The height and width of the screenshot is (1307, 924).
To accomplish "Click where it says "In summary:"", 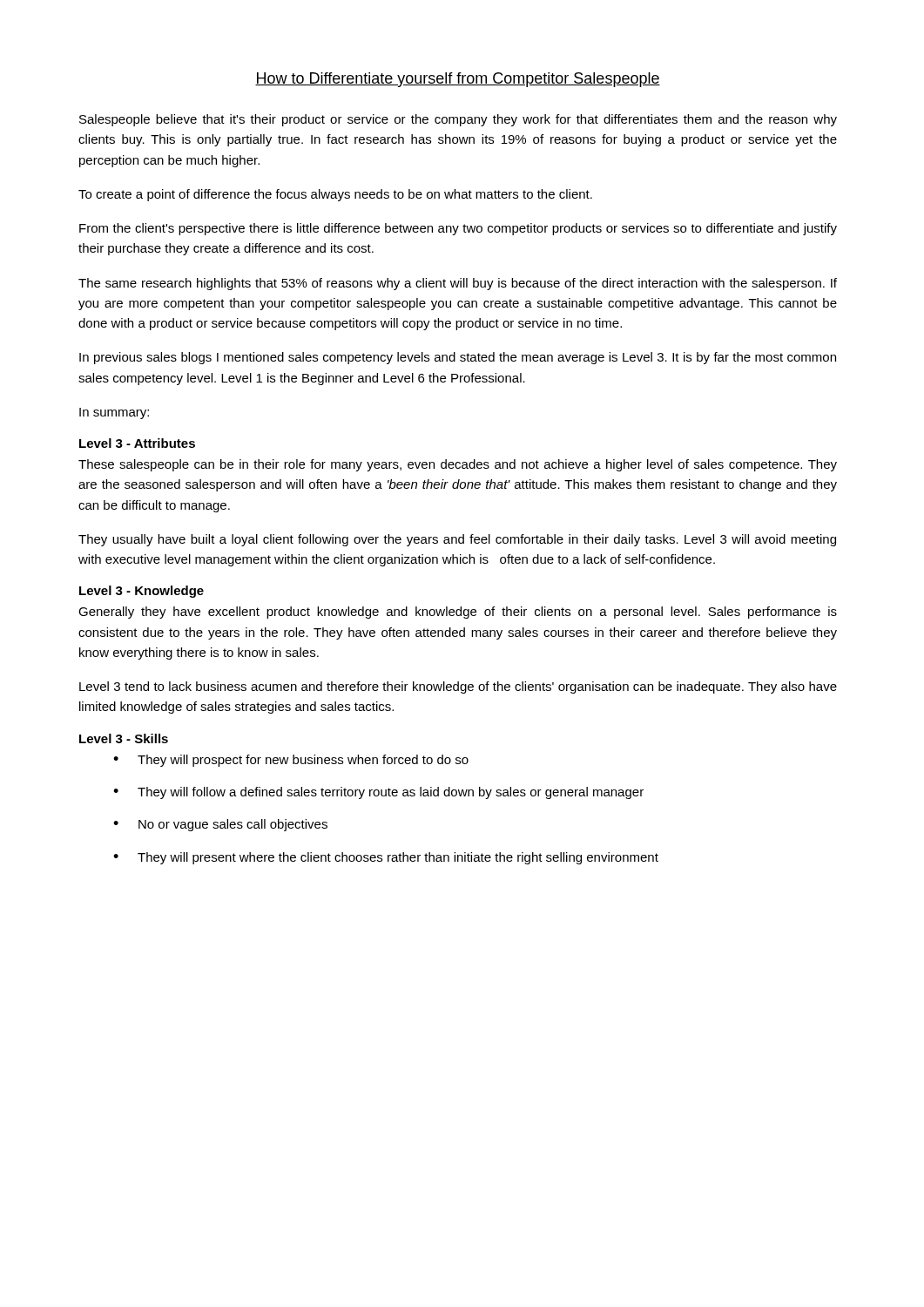I will click(114, 412).
